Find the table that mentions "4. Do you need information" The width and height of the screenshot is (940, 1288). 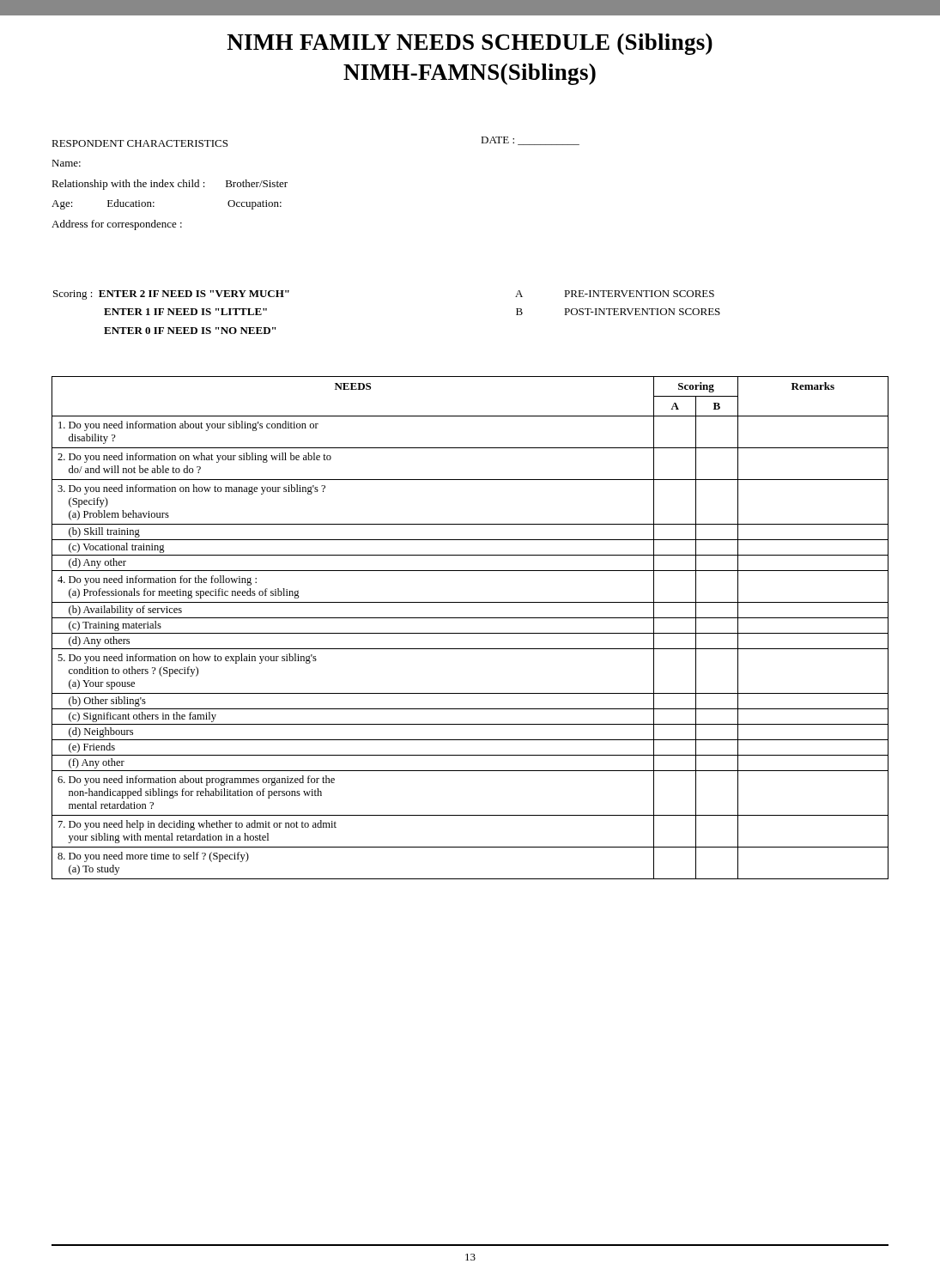pos(470,628)
